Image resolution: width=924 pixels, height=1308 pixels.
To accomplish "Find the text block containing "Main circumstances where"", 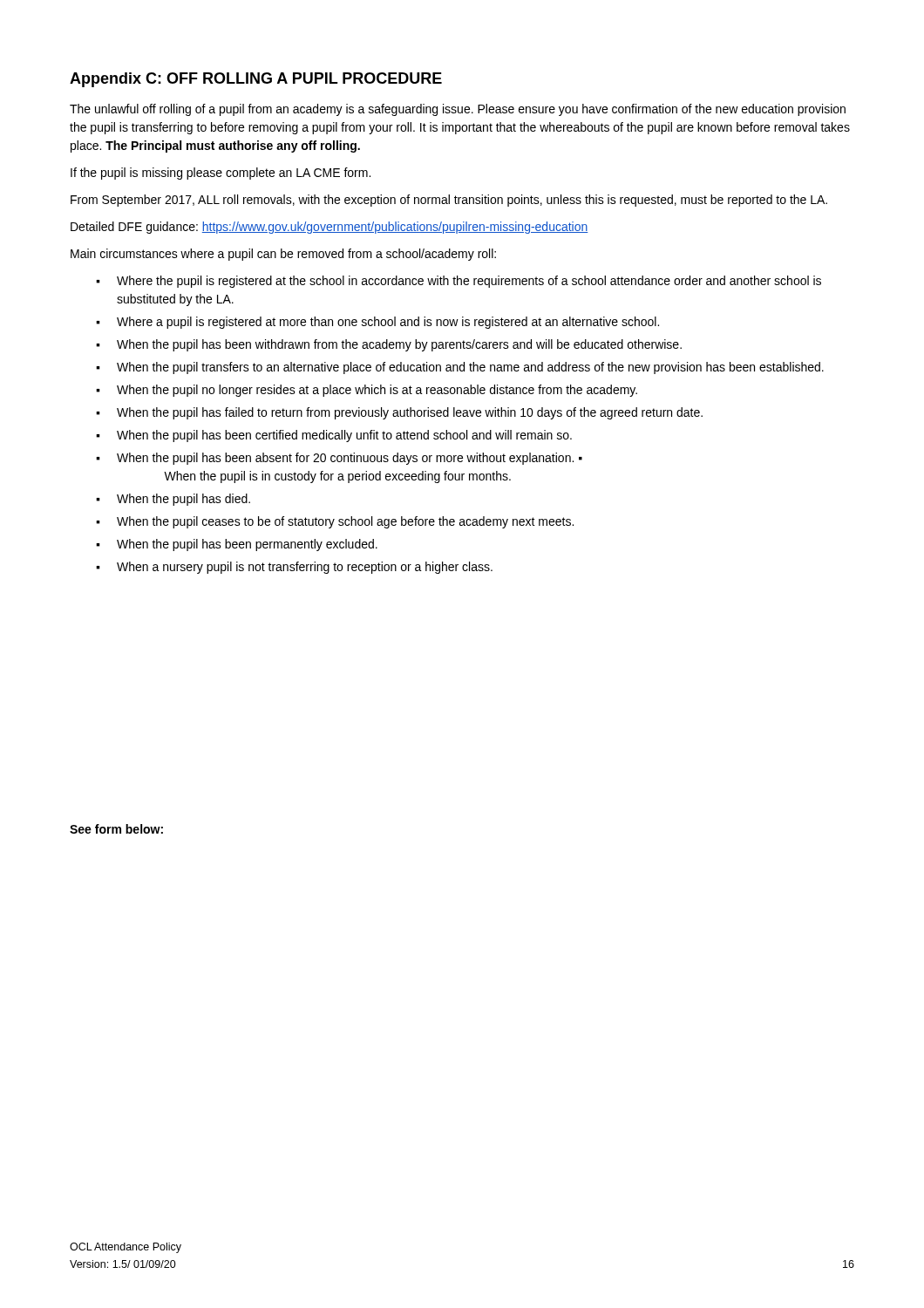I will click(283, 254).
